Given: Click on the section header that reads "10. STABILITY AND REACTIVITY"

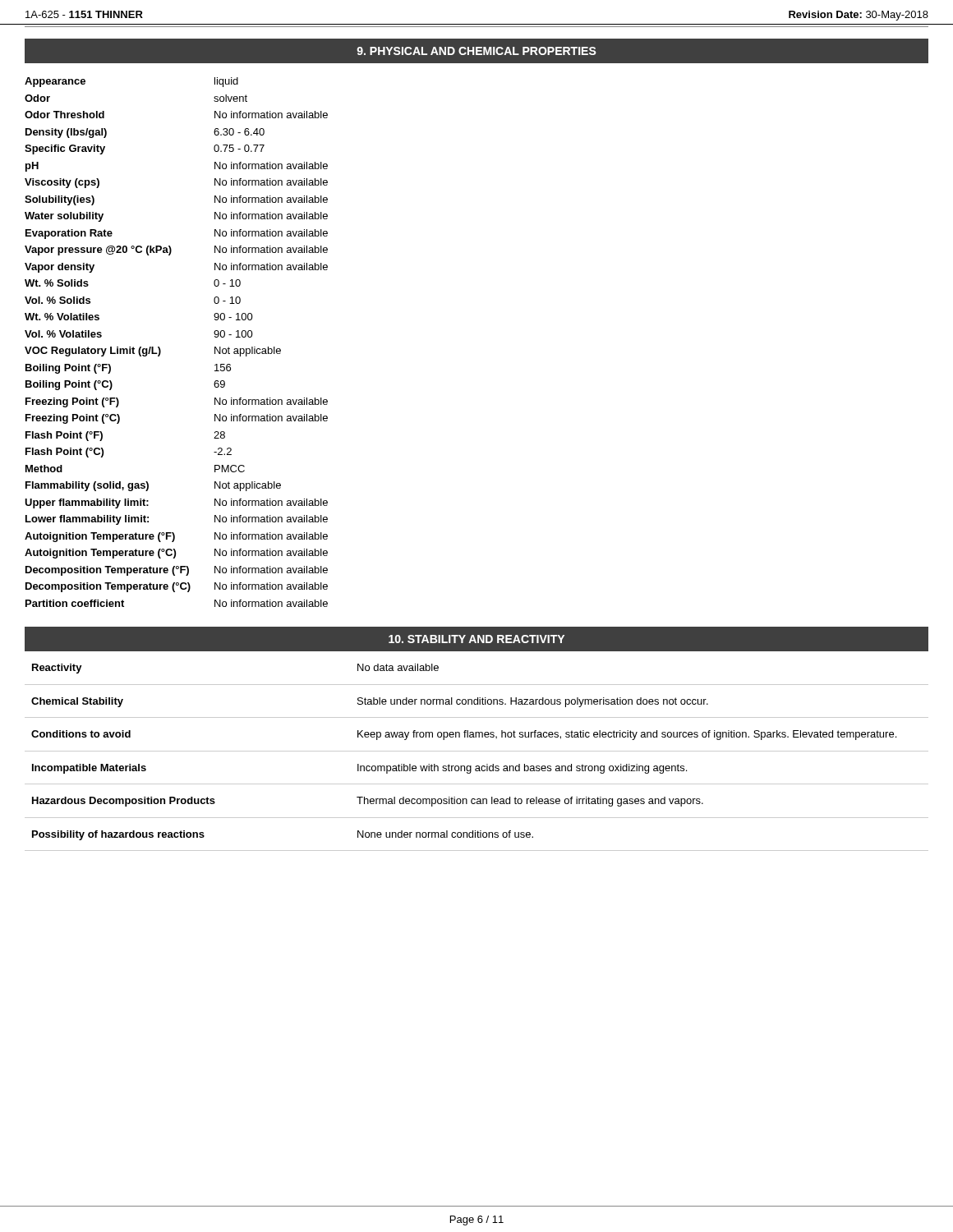Looking at the screenshot, I should coord(476,639).
